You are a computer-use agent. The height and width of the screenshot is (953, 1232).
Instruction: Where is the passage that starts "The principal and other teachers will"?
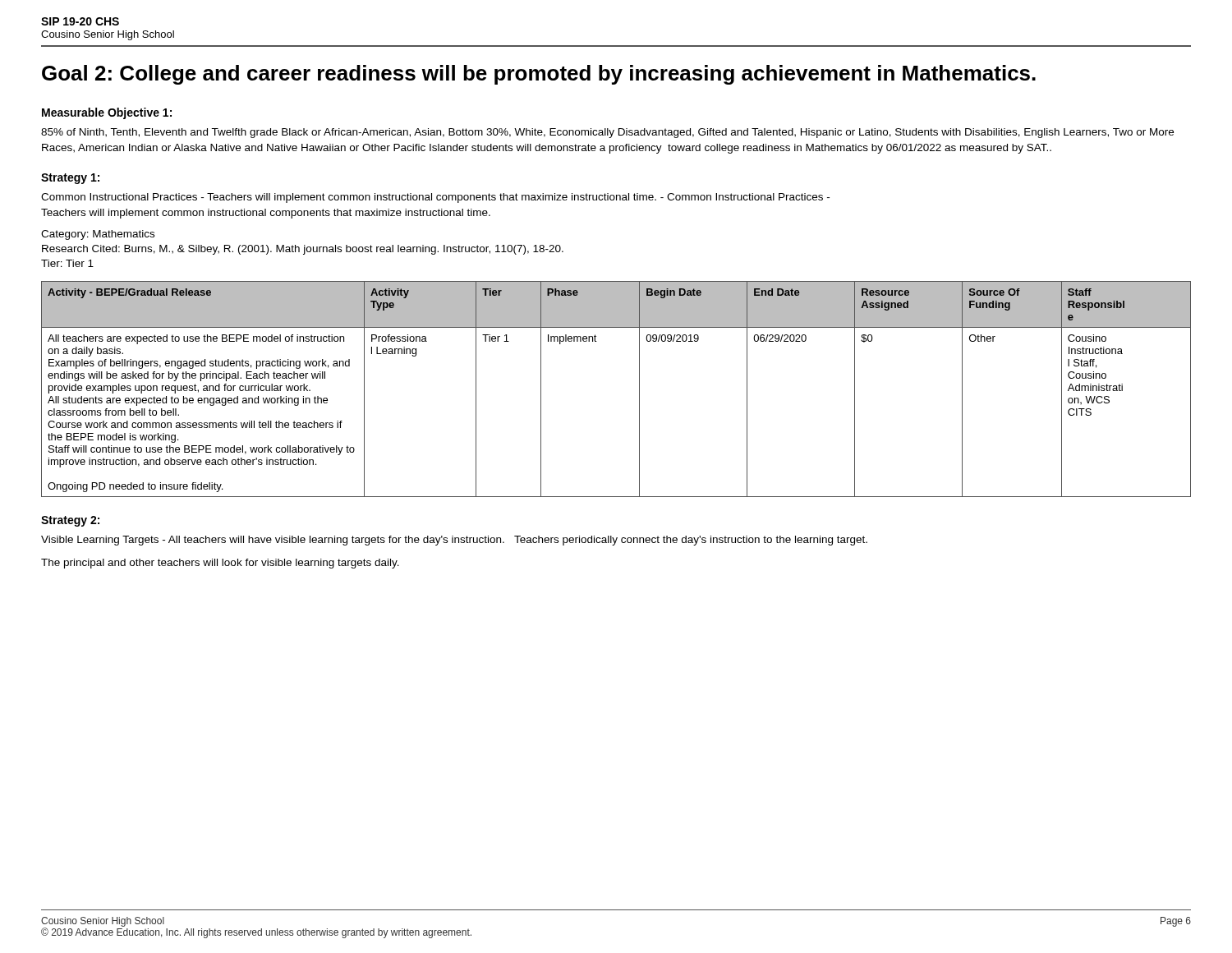tap(220, 562)
